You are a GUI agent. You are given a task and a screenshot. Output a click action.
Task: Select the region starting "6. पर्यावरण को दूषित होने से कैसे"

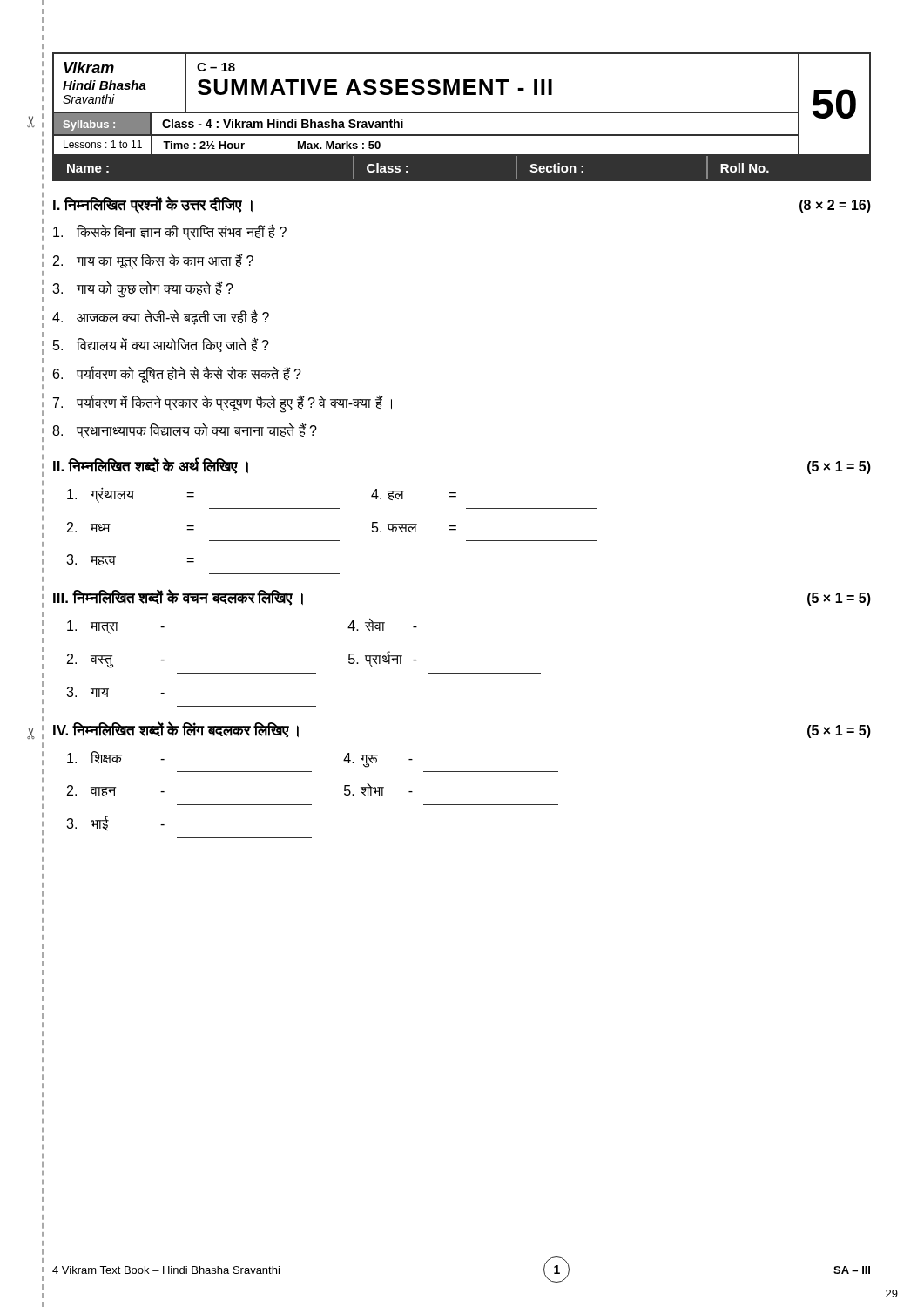(x=177, y=374)
